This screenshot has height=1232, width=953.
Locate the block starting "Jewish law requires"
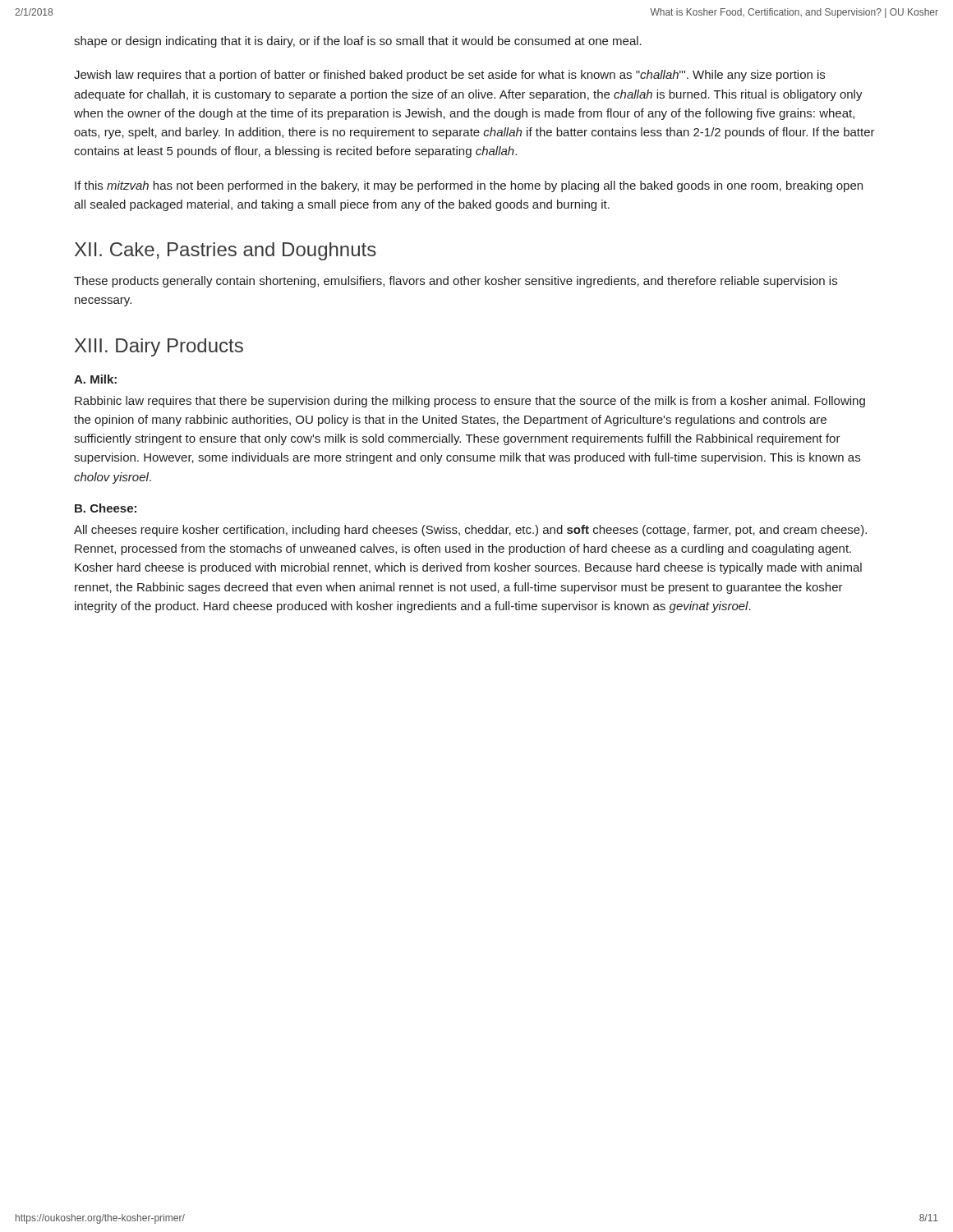pyautogui.click(x=474, y=113)
